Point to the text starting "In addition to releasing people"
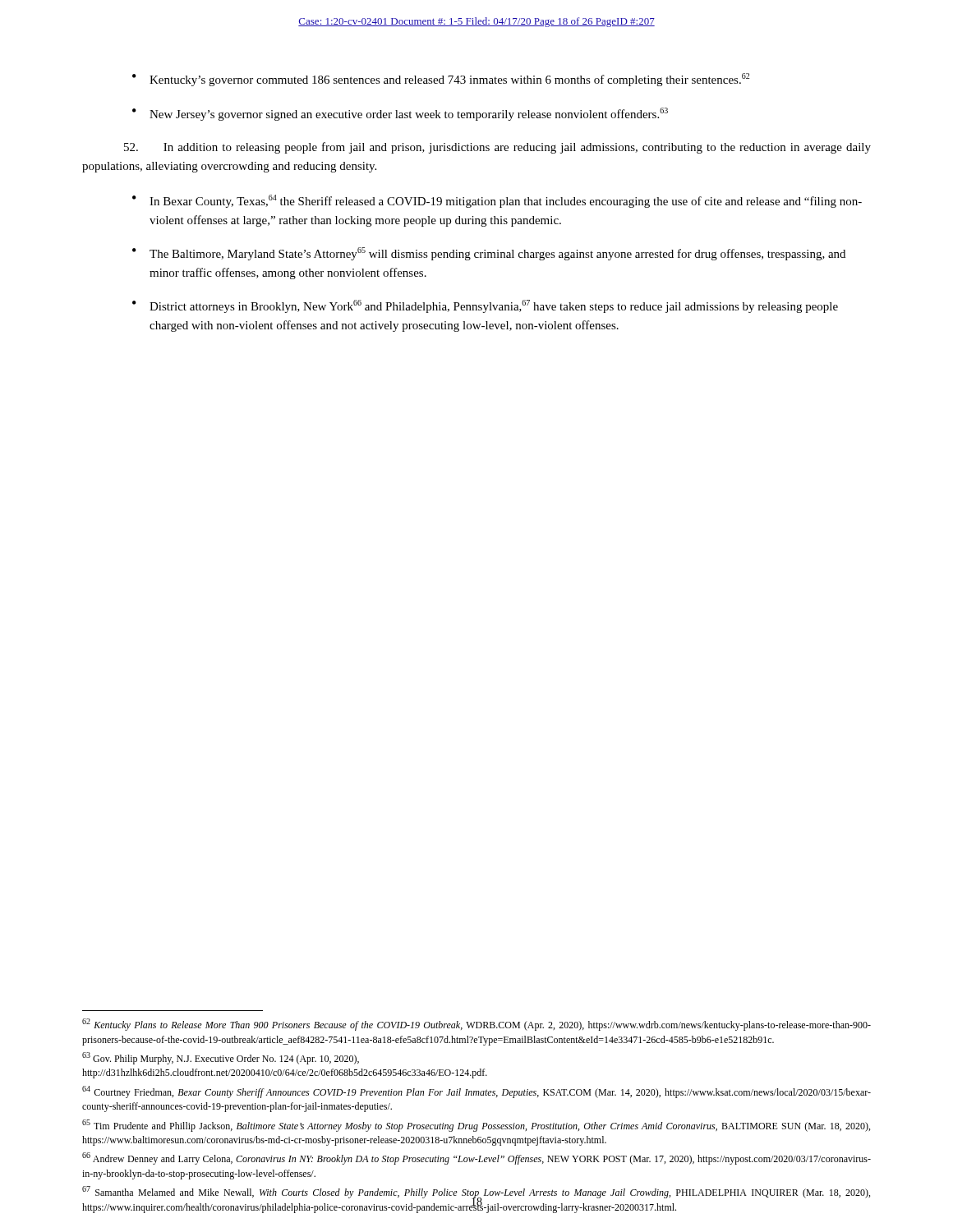Viewport: 953px width, 1232px height. pyautogui.click(x=476, y=156)
